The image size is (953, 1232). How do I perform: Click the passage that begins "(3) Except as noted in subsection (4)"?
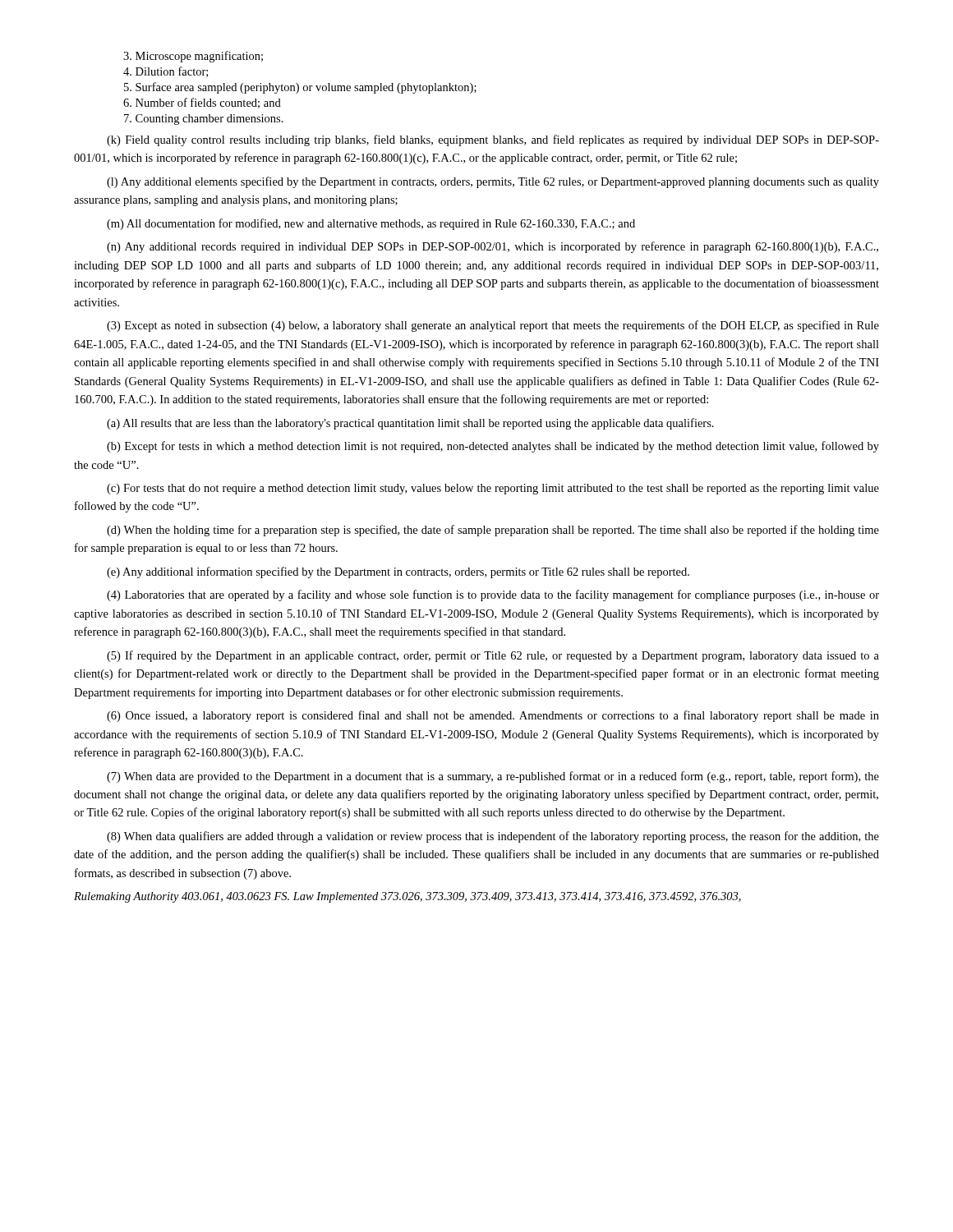476,362
